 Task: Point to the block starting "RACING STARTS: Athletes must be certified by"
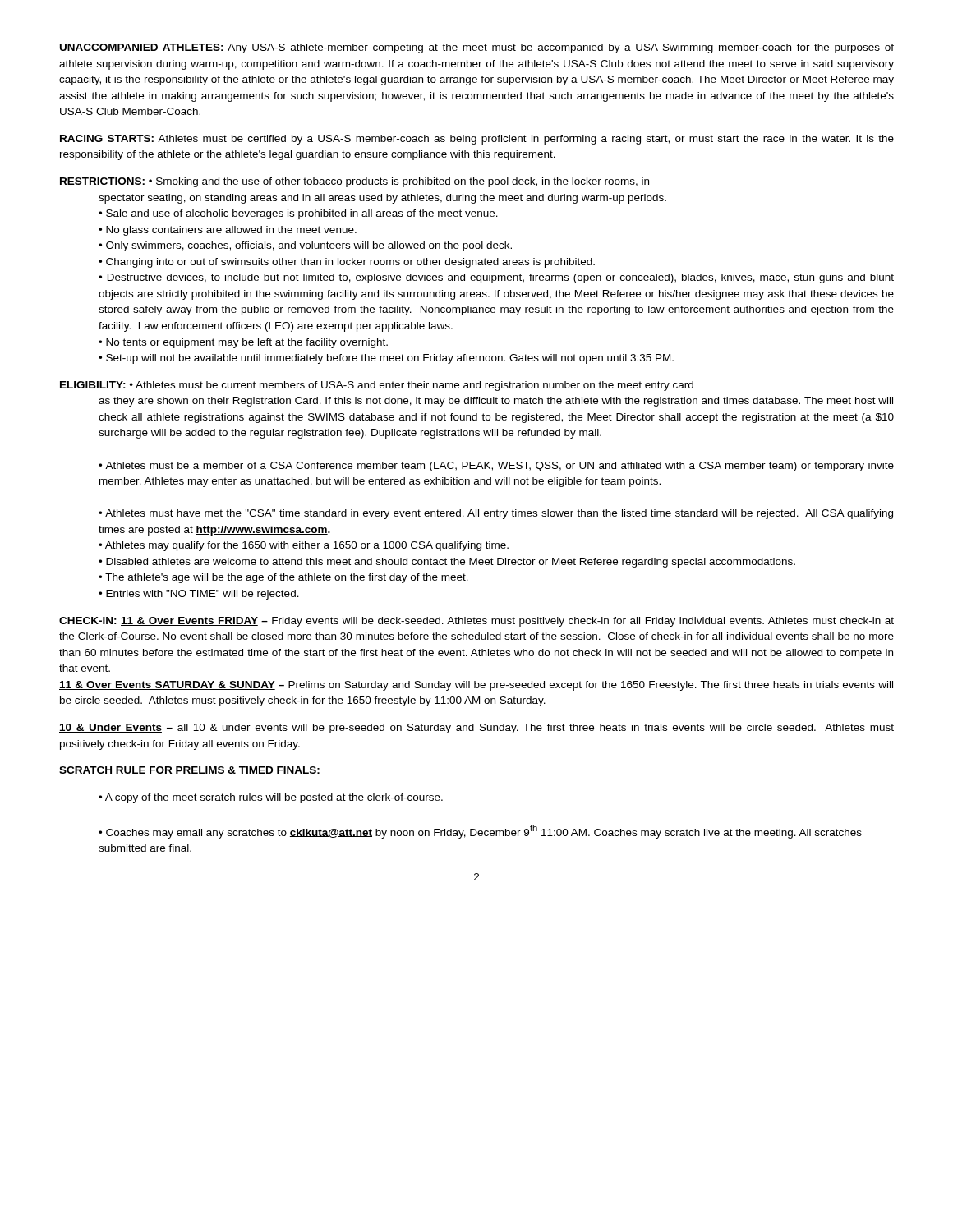tap(476, 146)
